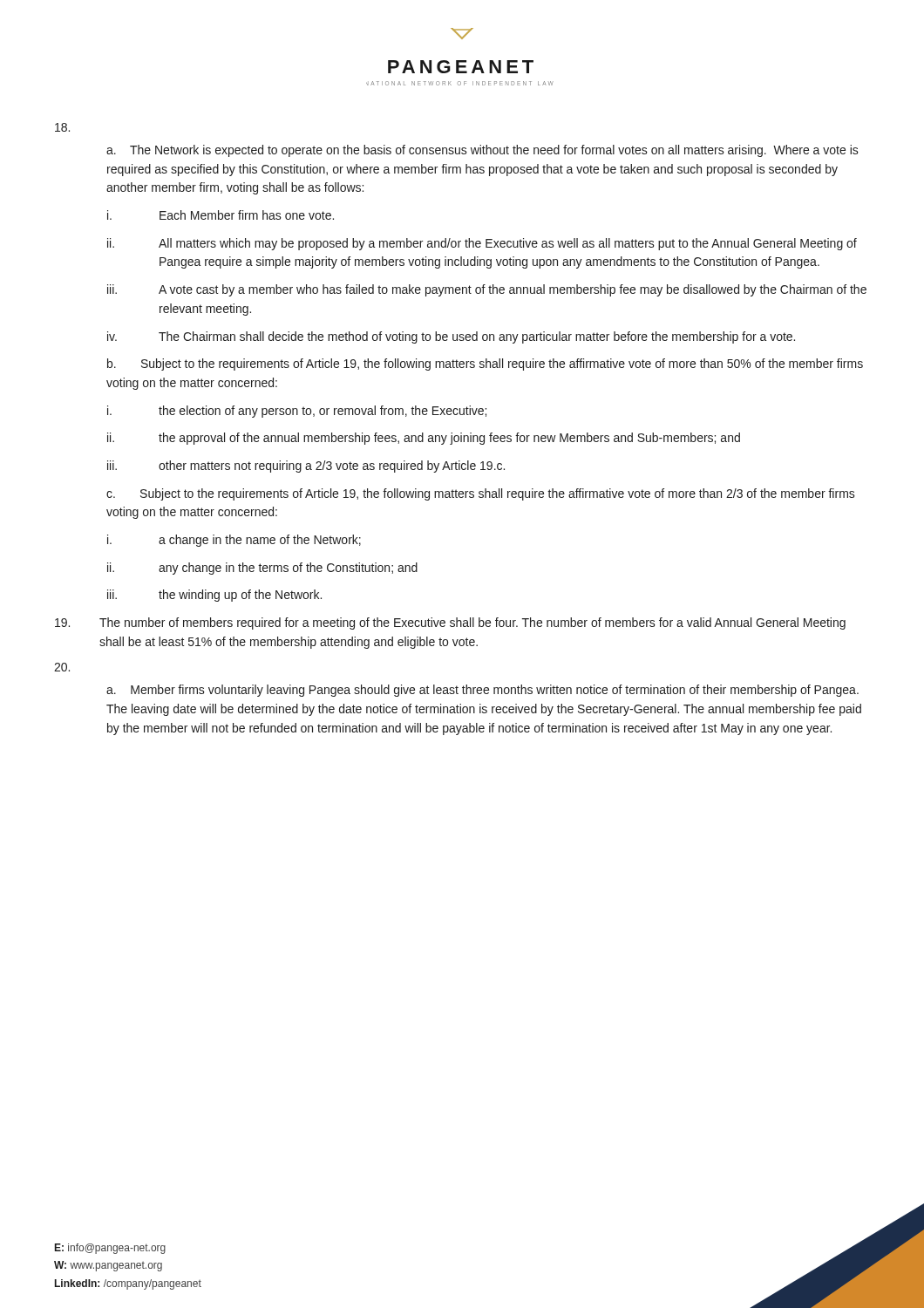
Task: Select the element starting "i. the election of any person to,"
Action: [x=488, y=411]
